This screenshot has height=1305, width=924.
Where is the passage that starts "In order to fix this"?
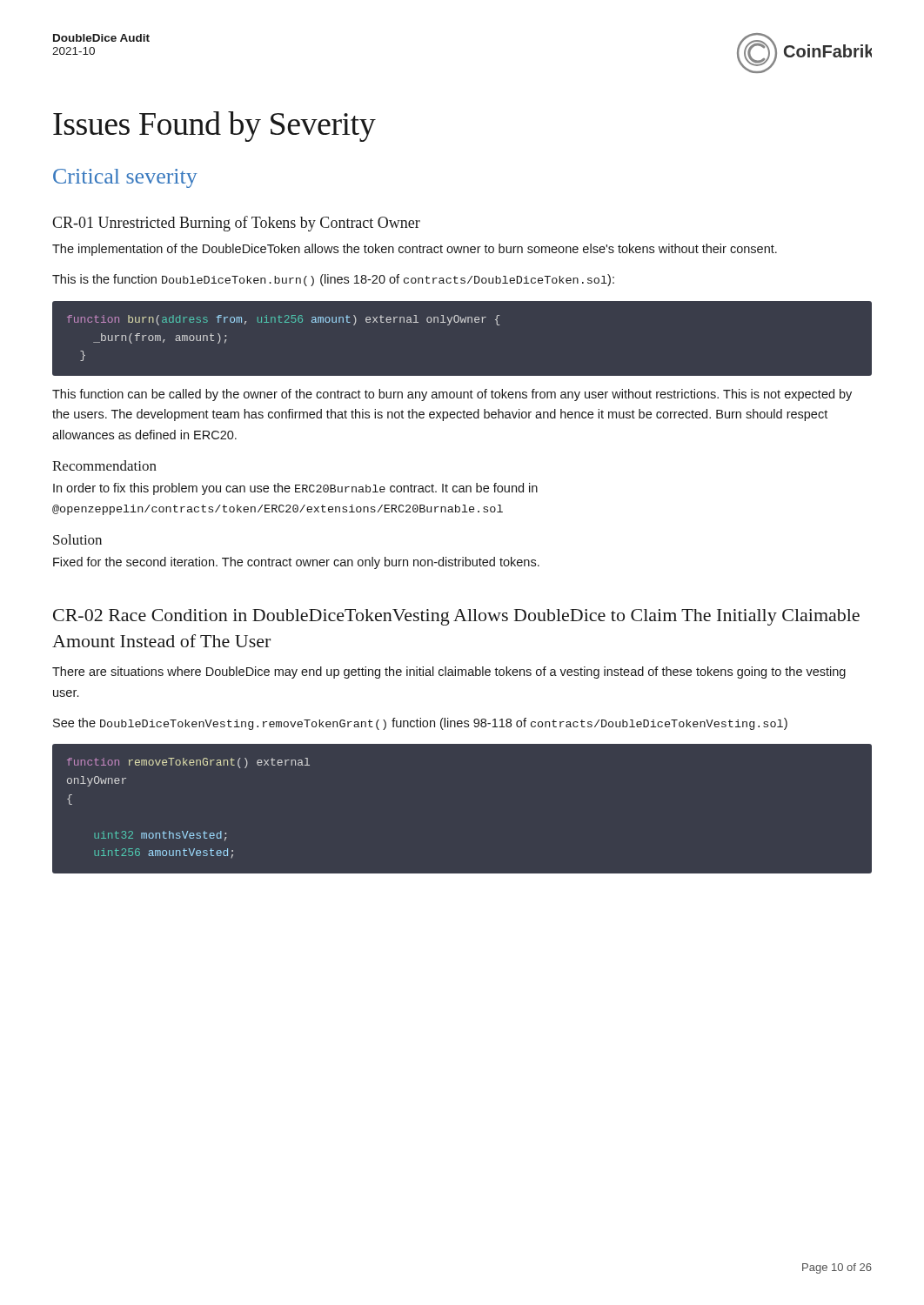pos(295,499)
